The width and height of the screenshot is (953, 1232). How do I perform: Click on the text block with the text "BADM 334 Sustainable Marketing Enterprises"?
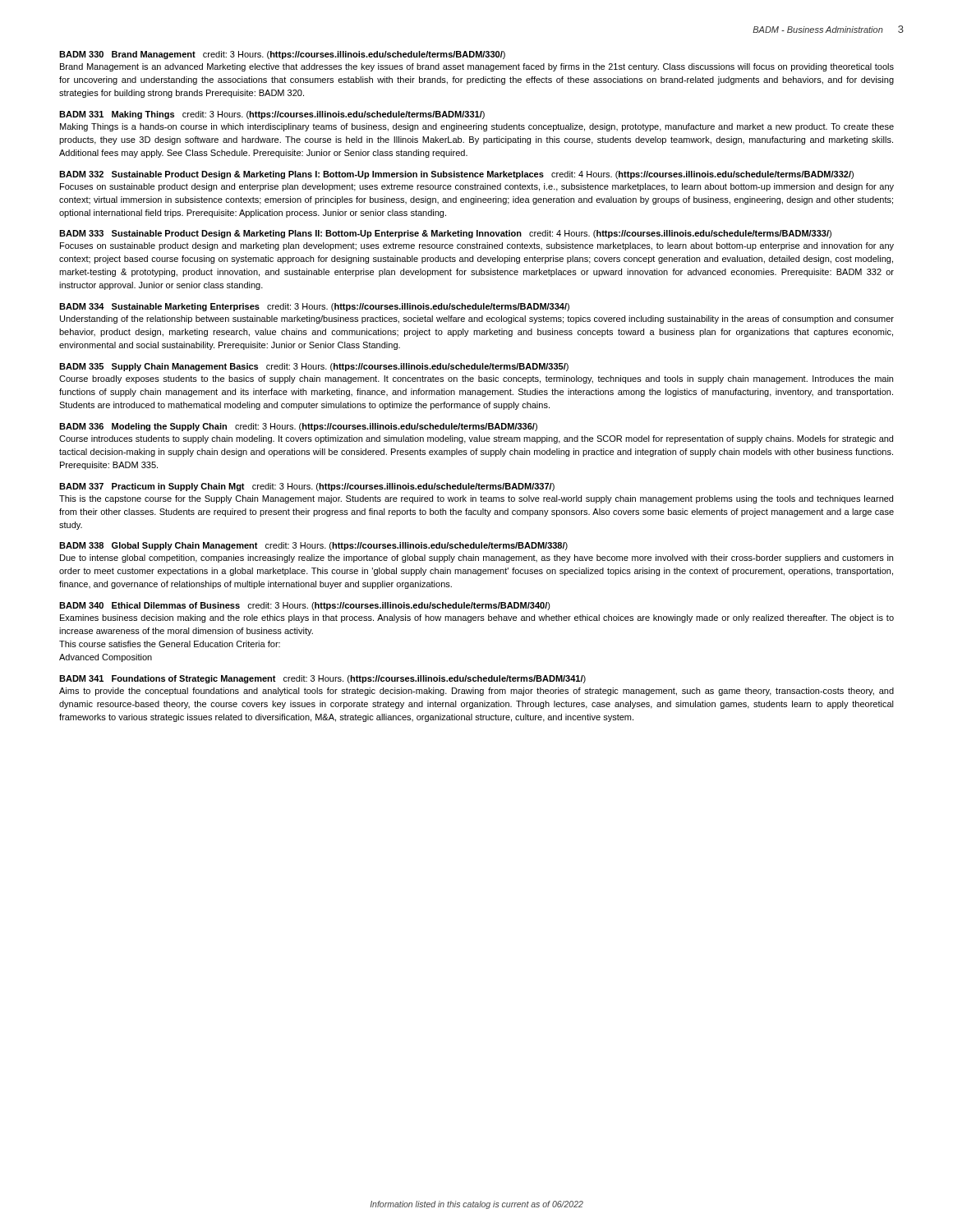(x=476, y=327)
